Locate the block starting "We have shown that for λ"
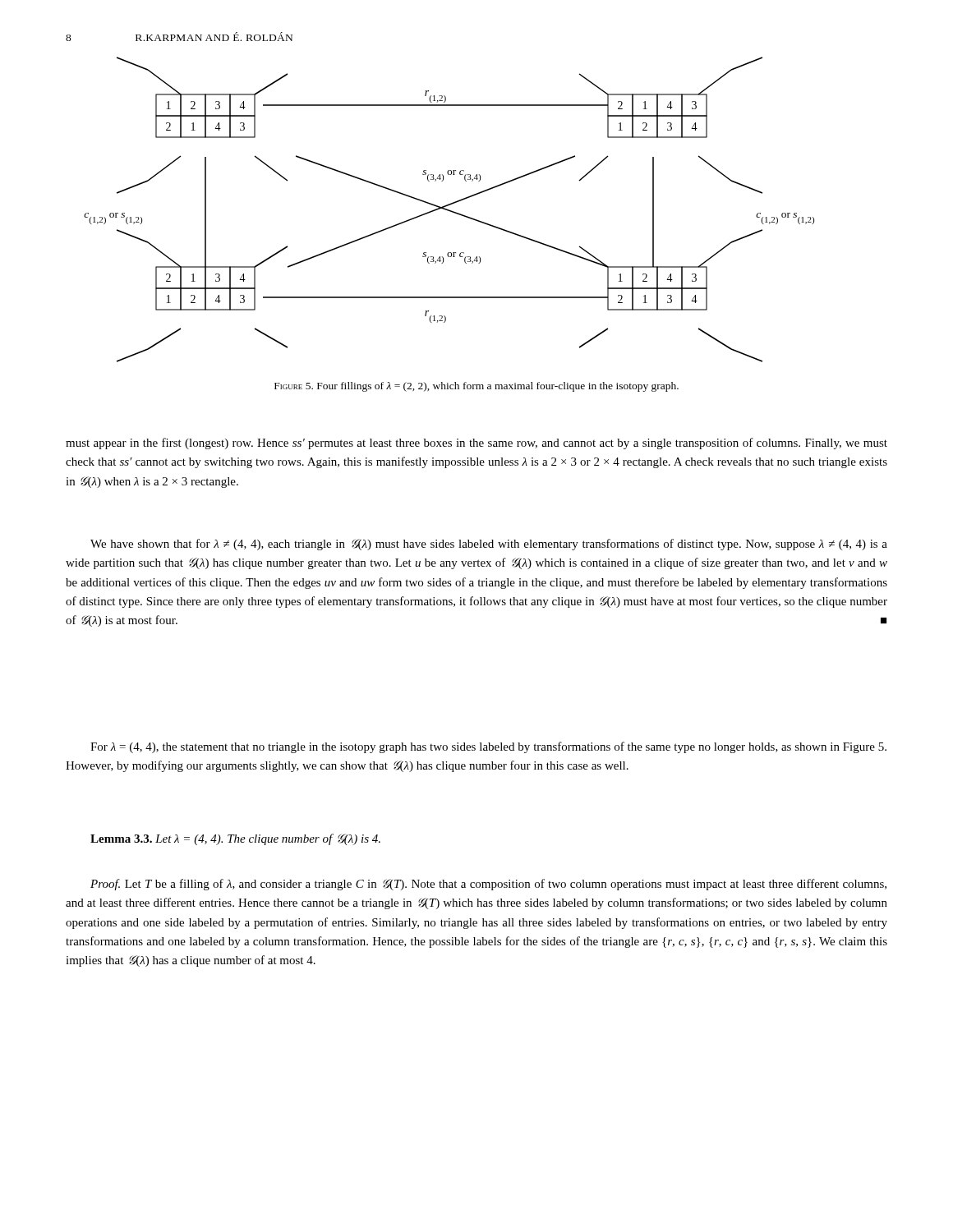This screenshot has width=953, height=1232. 476,582
